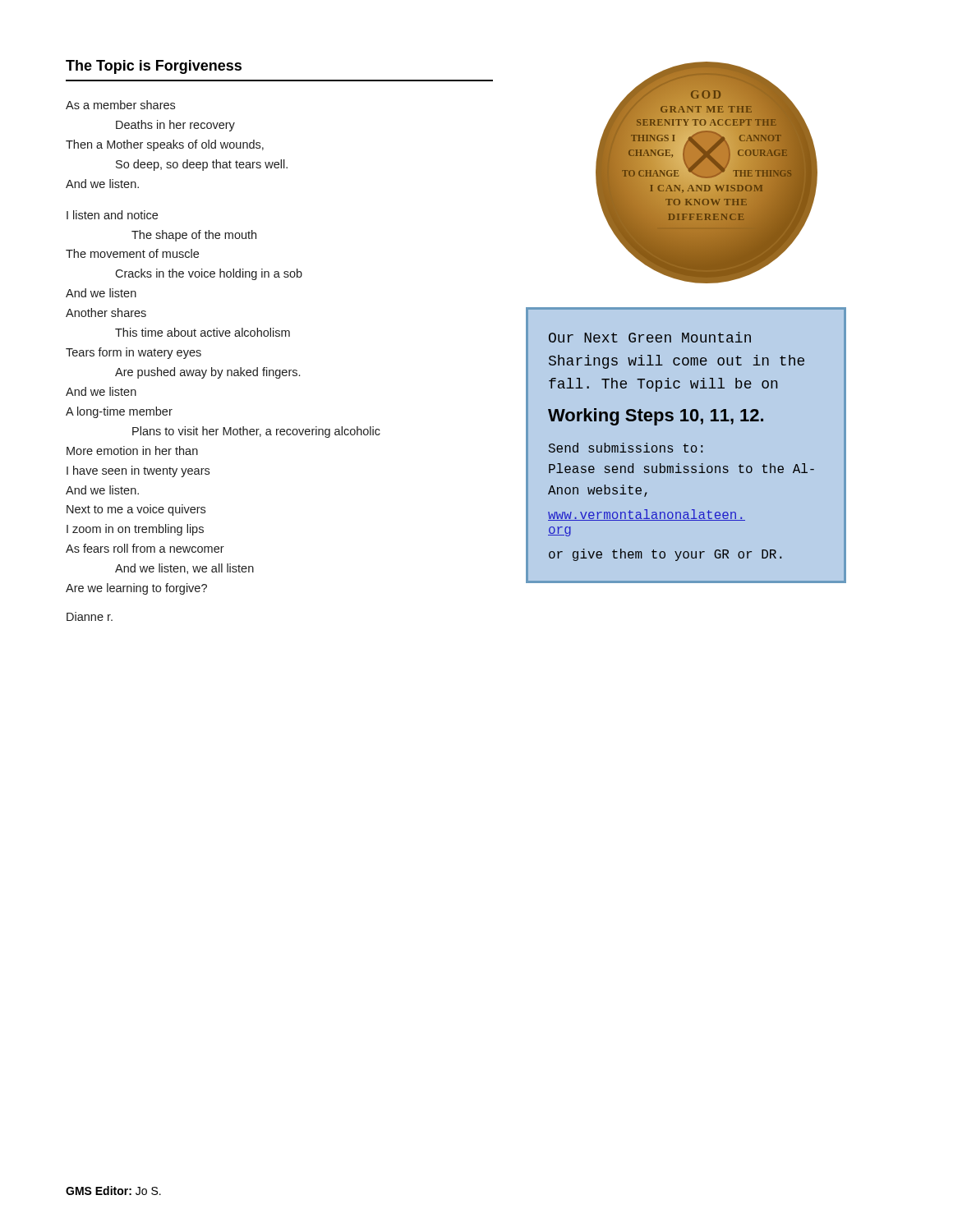Find a photo

coord(707,172)
